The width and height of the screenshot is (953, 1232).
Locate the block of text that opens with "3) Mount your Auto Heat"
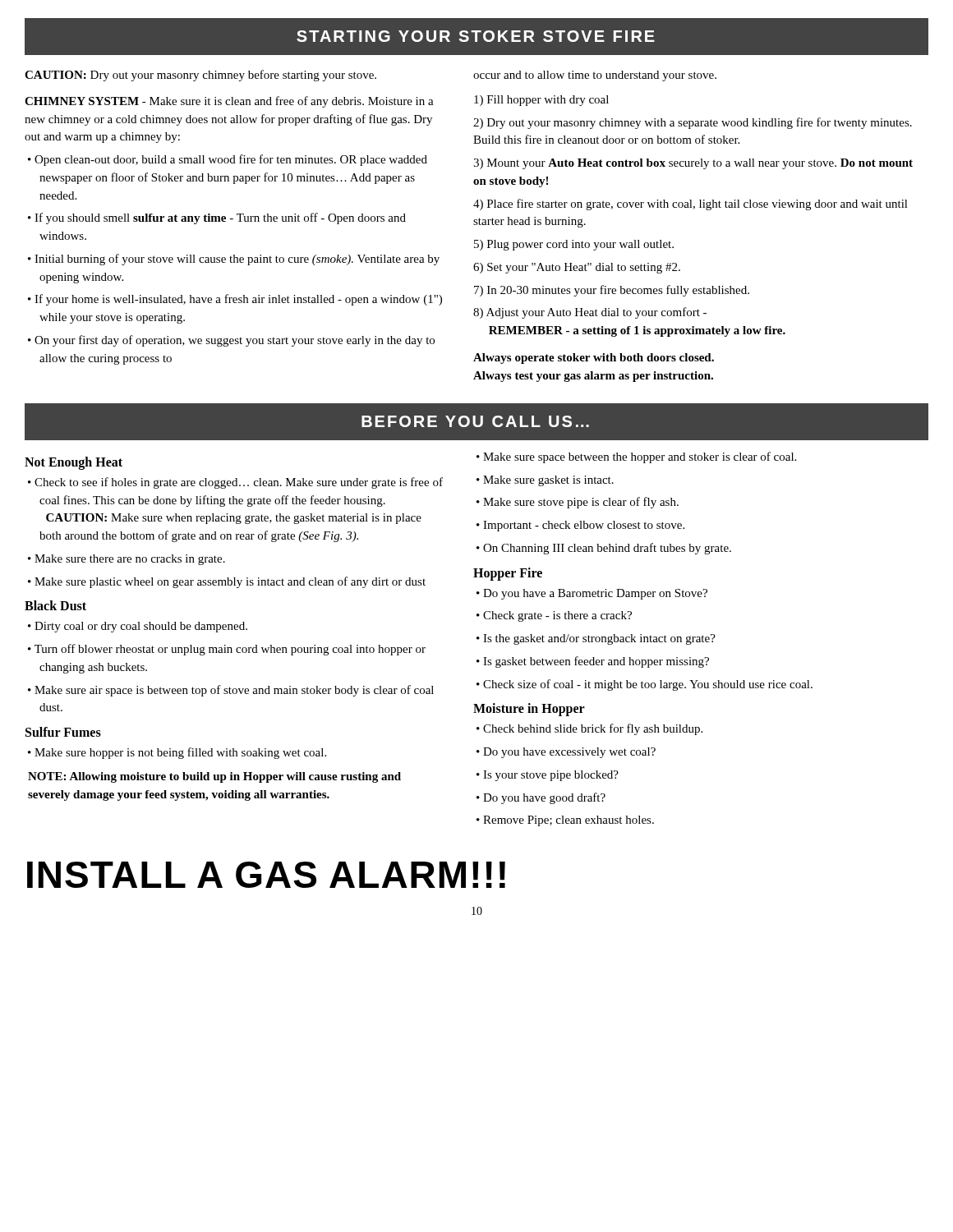pos(693,172)
